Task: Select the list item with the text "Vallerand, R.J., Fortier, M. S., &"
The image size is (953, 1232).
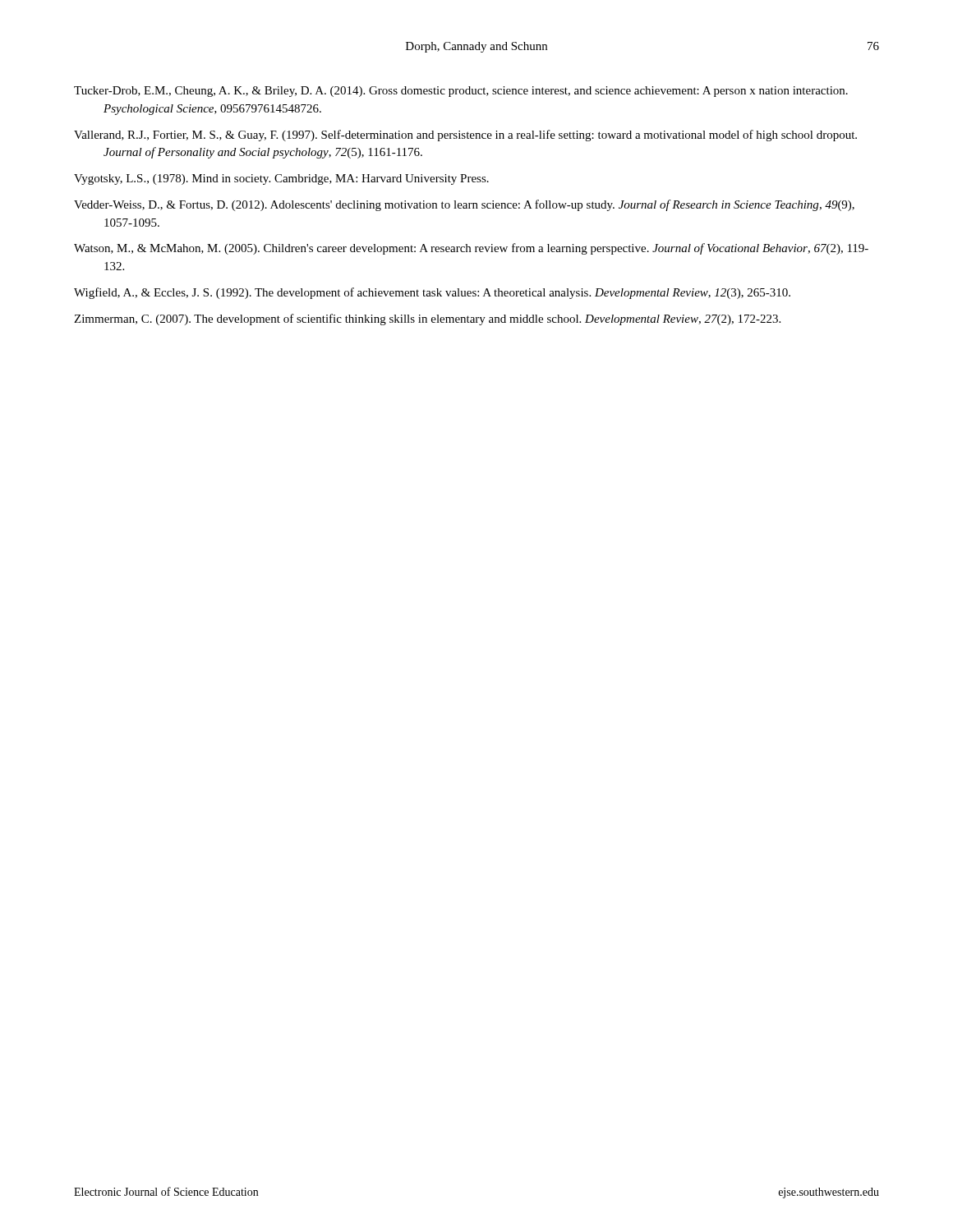Action: [x=466, y=143]
